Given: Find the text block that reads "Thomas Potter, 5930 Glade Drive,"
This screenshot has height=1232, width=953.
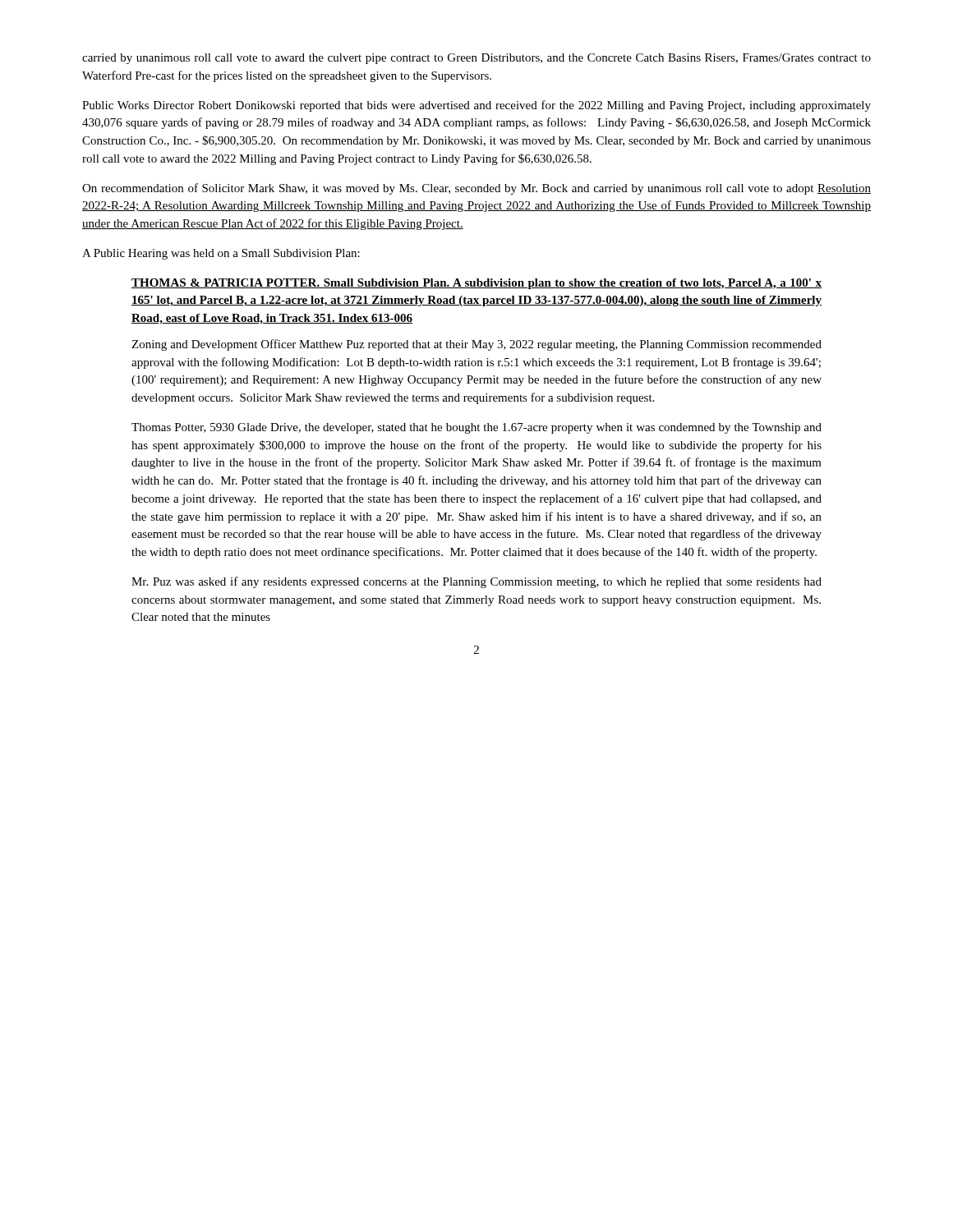Looking at the screenshot, I should point(476,489).
